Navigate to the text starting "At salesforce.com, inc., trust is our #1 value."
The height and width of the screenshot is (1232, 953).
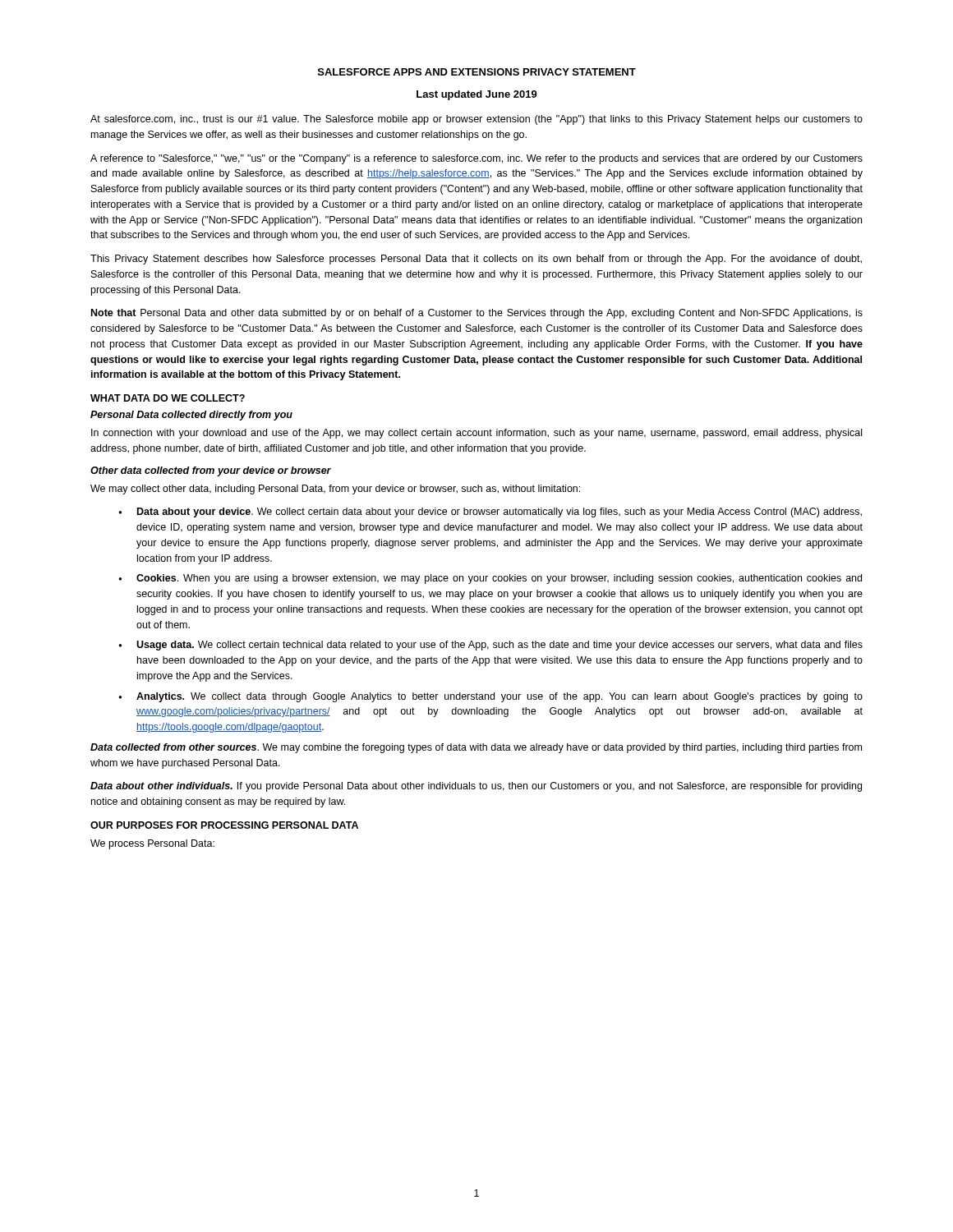point(476,127)
